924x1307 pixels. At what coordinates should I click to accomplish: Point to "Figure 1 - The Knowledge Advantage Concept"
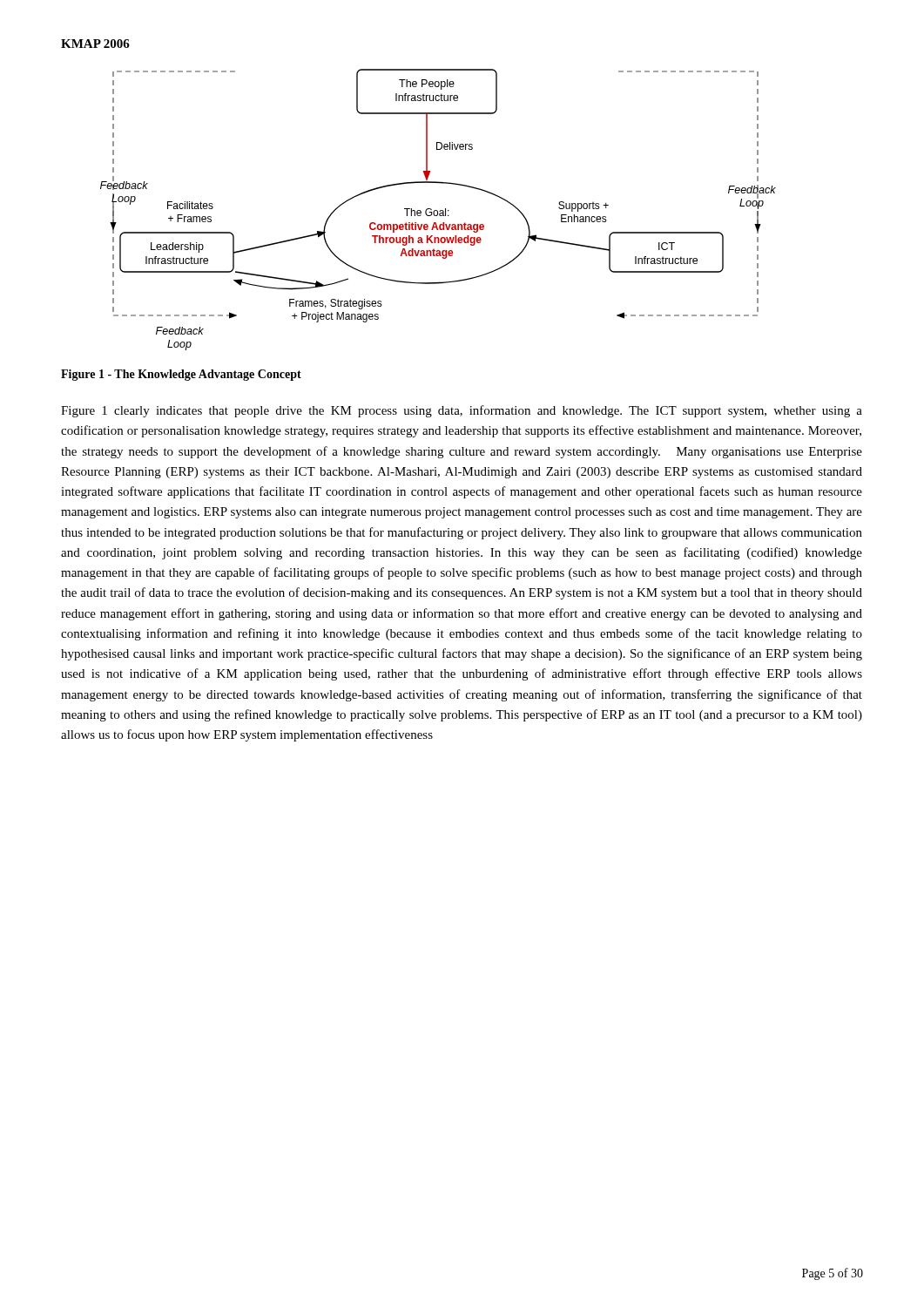click(181, 374)
